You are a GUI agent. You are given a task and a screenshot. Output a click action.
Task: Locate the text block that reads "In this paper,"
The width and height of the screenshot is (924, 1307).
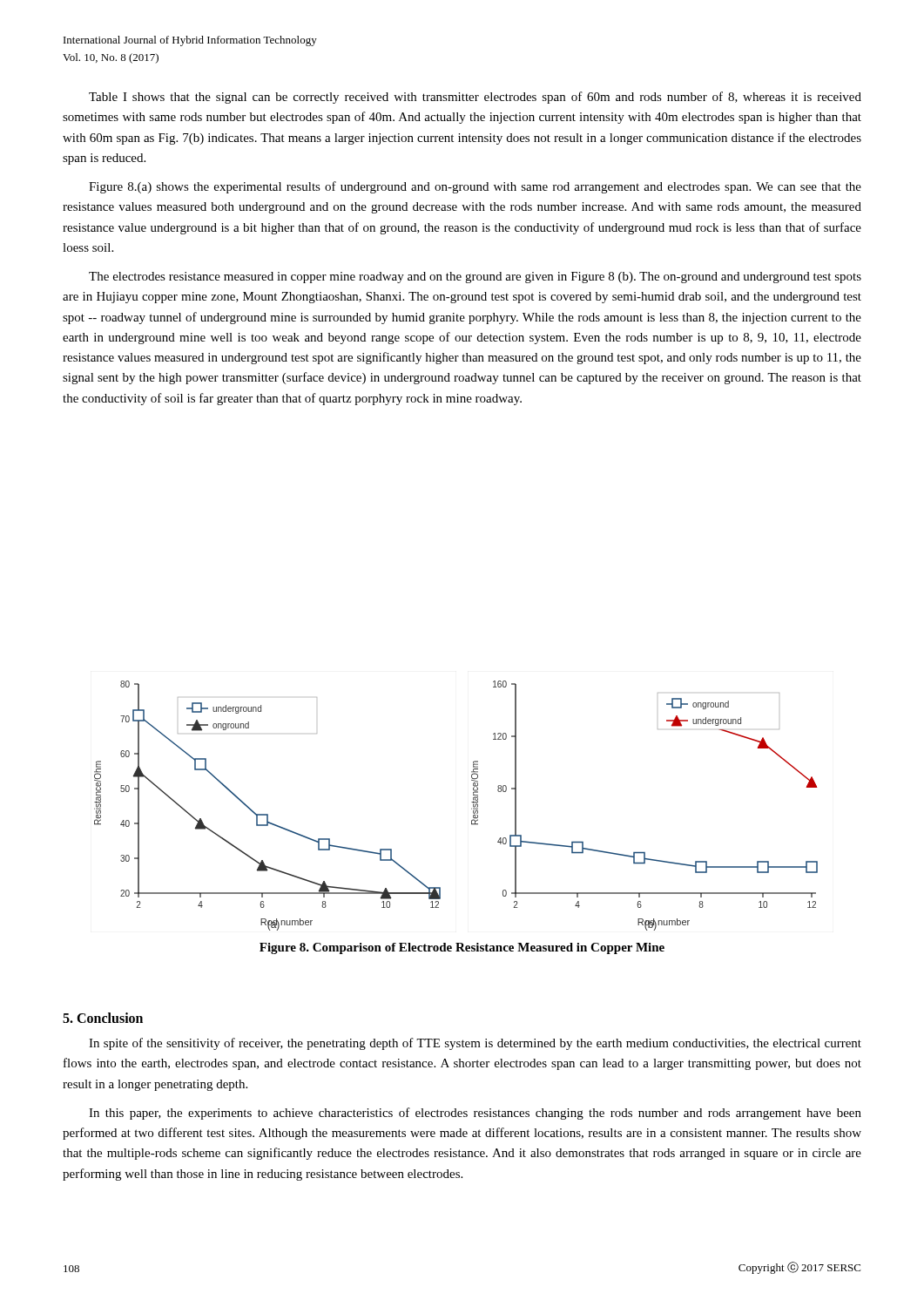coord(462,1143)
